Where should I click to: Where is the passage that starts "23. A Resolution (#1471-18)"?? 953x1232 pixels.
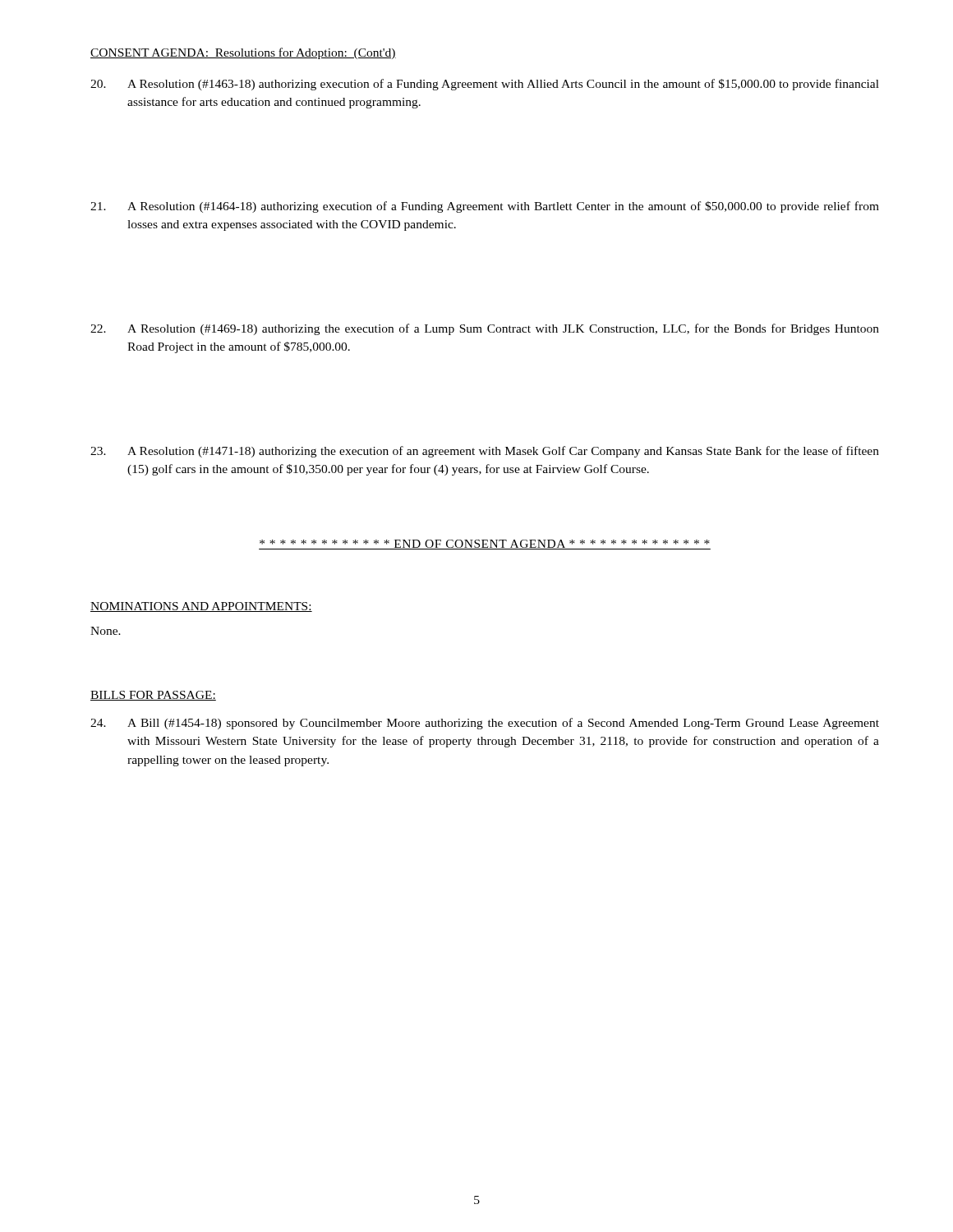click(x=485, y=460)
